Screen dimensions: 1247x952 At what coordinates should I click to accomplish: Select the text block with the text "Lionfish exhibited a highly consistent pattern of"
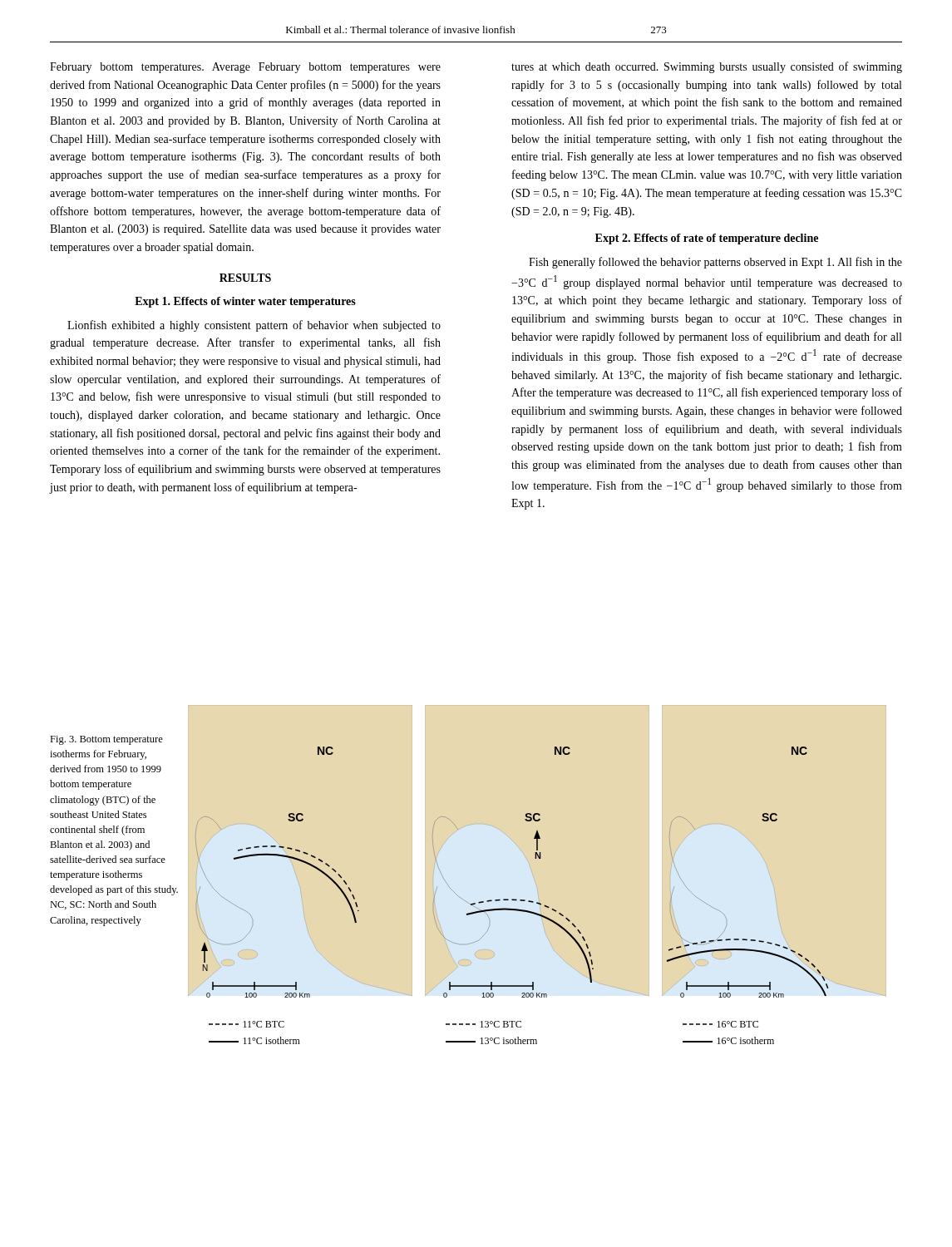point(245,407)
